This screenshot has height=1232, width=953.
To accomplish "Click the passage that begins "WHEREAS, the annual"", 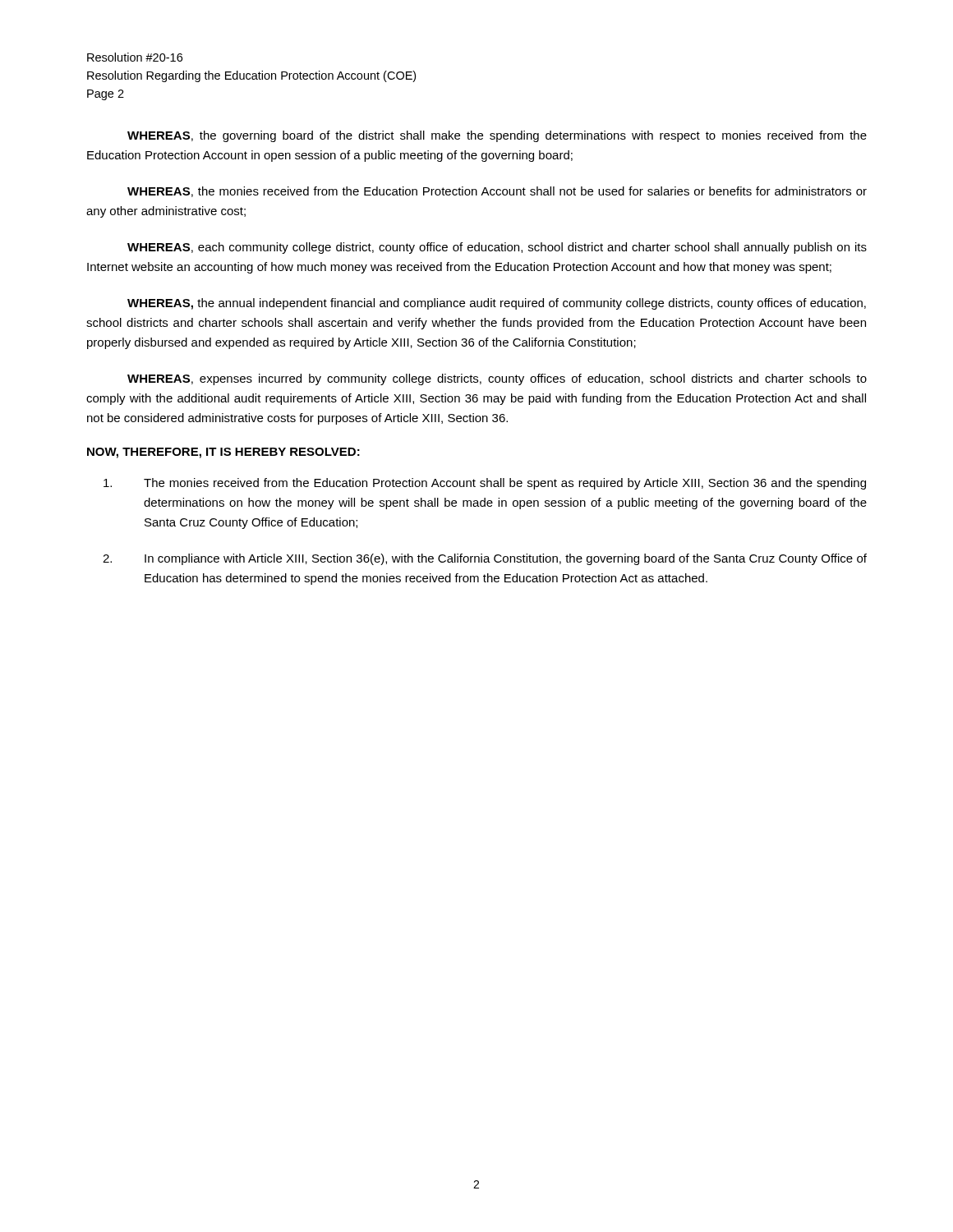I will 476,323.
